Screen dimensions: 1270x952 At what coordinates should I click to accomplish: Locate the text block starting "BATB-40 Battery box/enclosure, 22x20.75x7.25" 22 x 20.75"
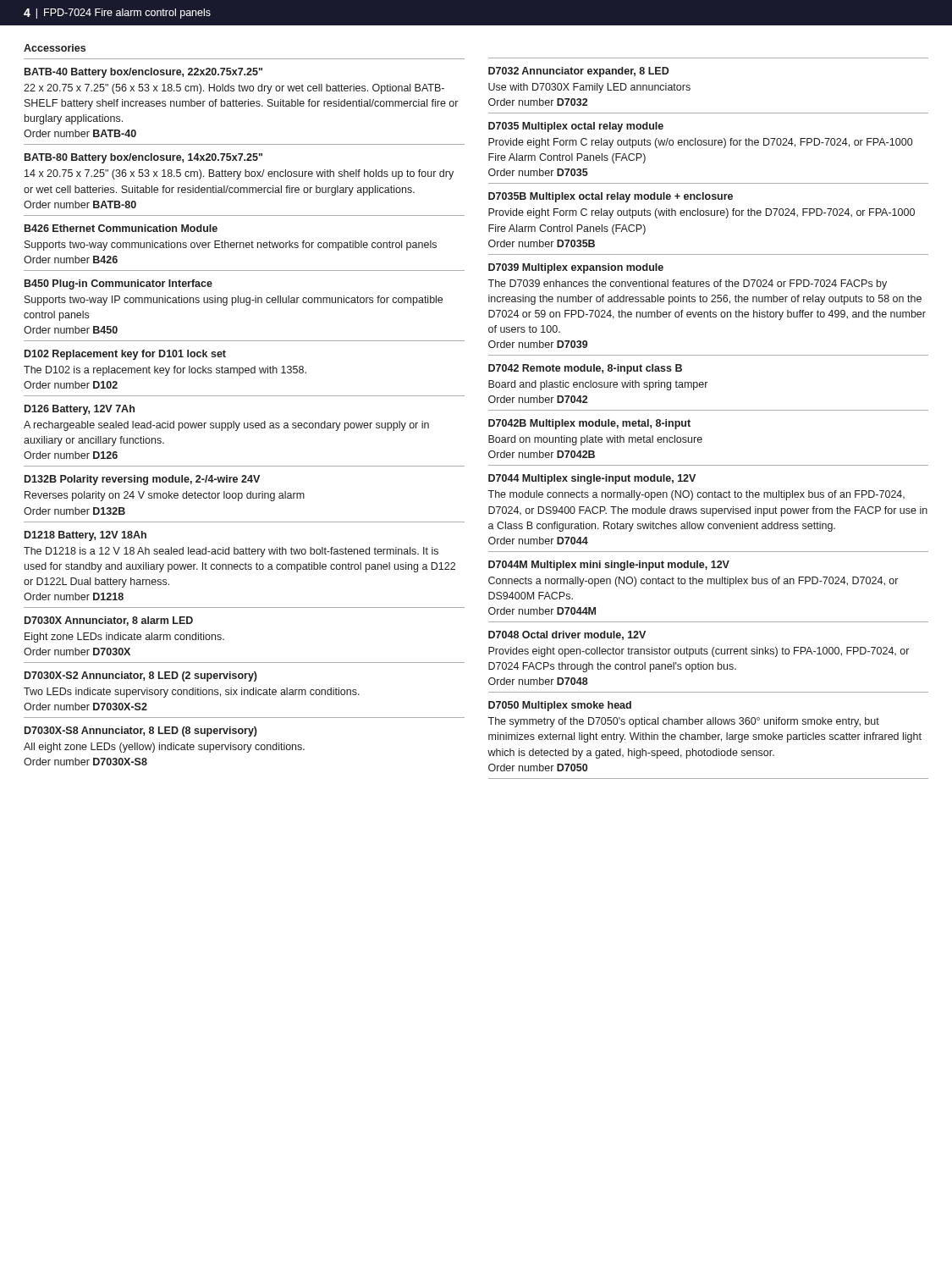coord(244,103)
